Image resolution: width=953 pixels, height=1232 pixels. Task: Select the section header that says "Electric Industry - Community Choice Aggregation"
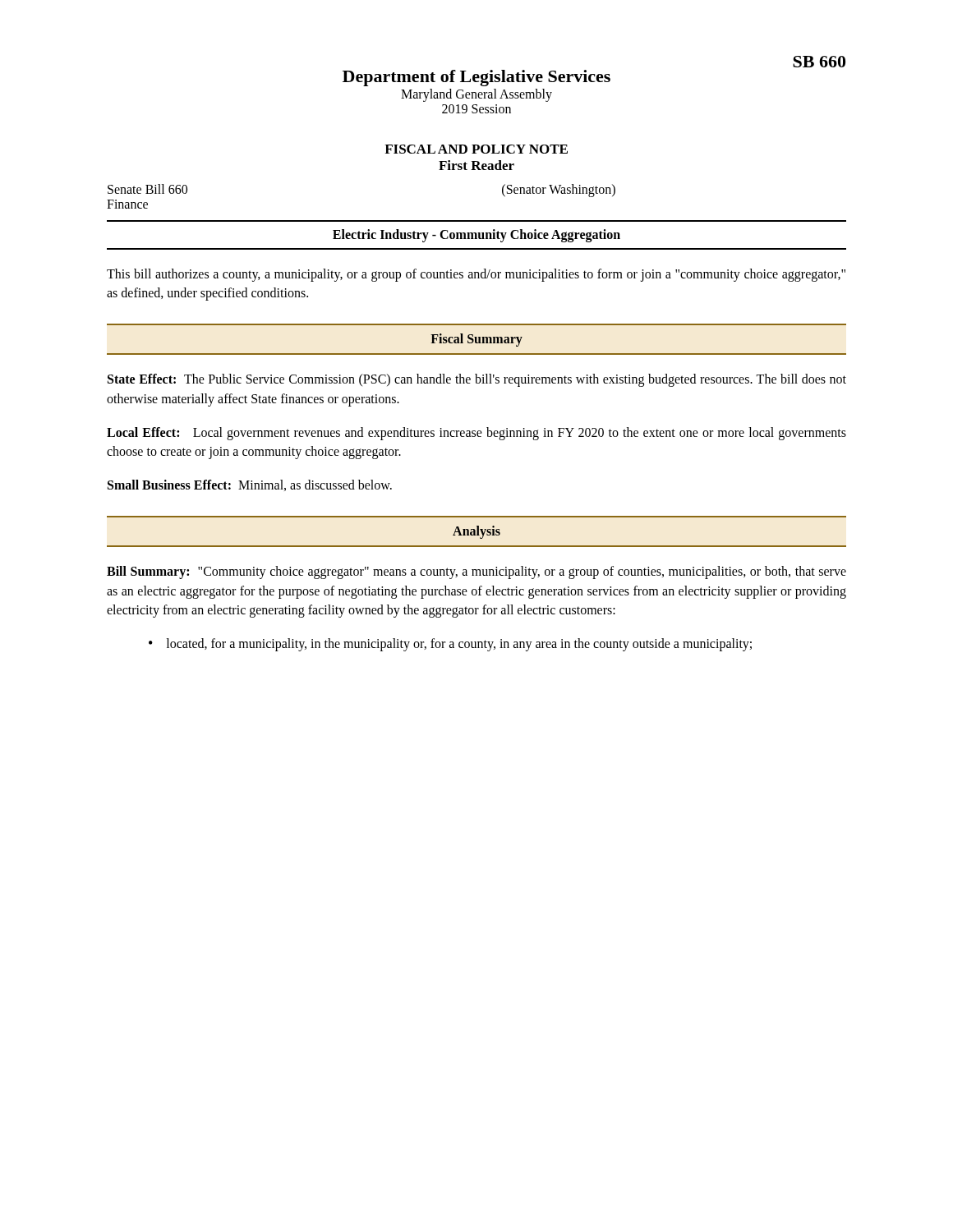pos(476,235)
